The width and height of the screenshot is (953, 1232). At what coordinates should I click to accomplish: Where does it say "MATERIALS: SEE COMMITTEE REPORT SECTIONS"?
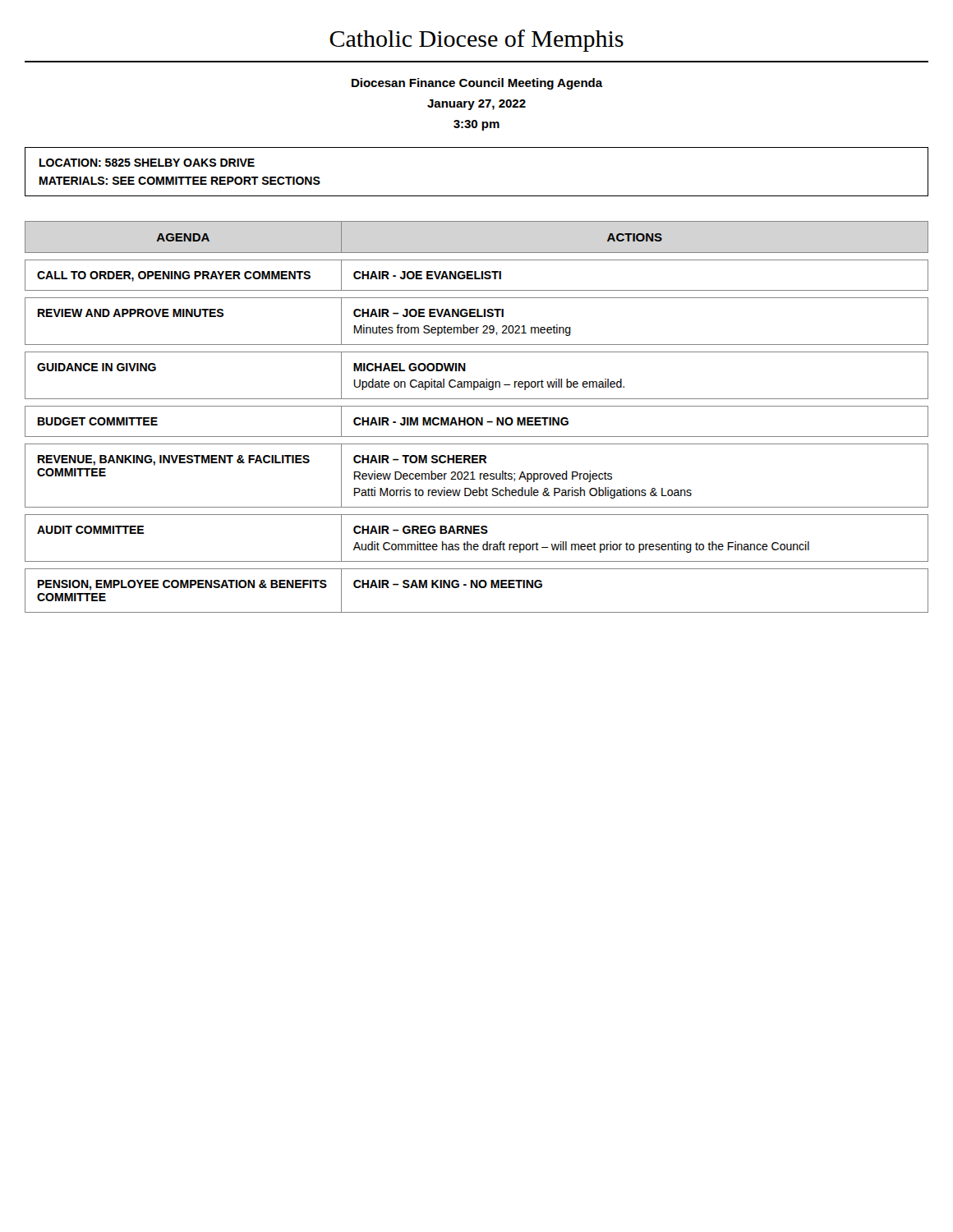[179, 181]
